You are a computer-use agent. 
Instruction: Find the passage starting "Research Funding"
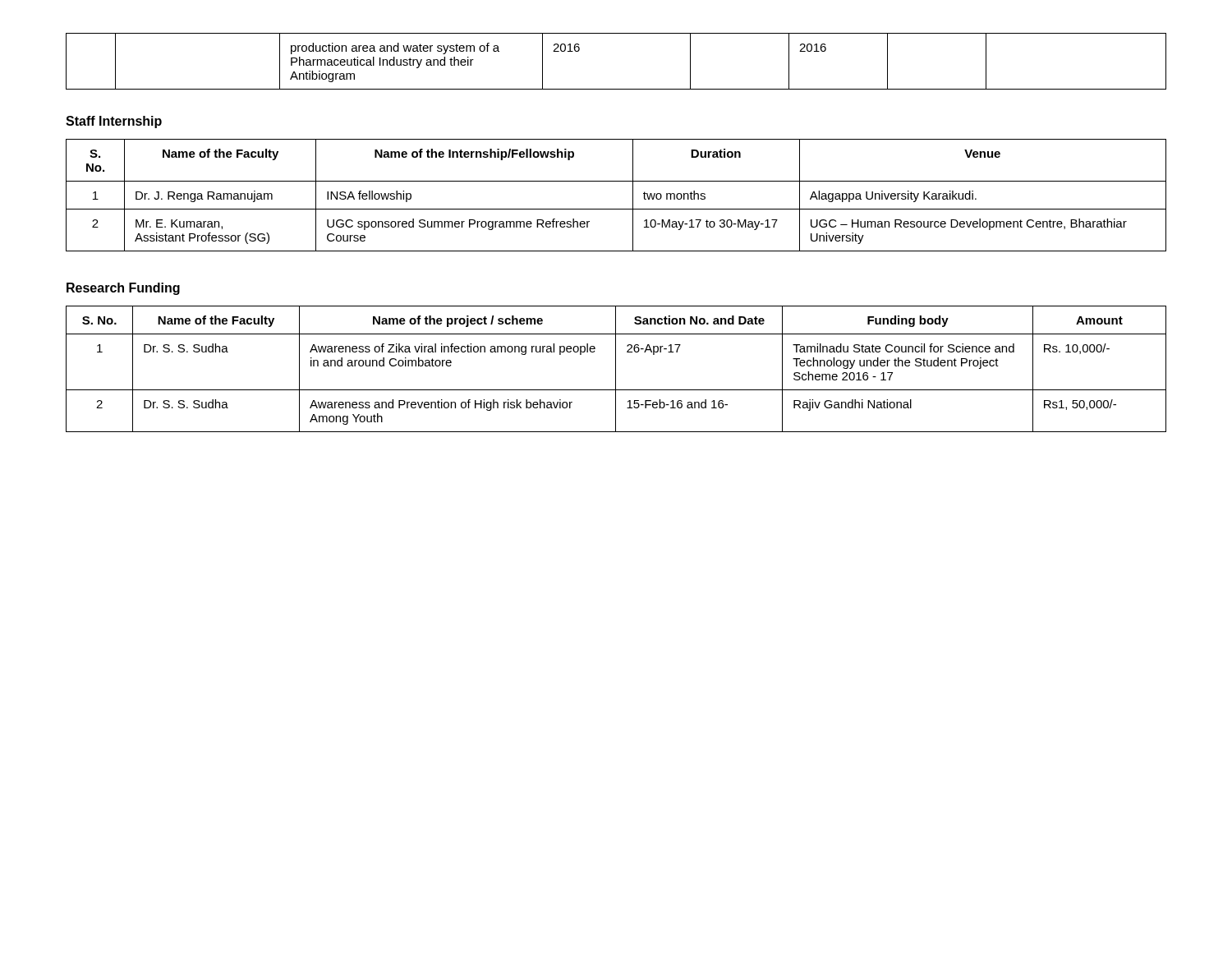(123, 288)
